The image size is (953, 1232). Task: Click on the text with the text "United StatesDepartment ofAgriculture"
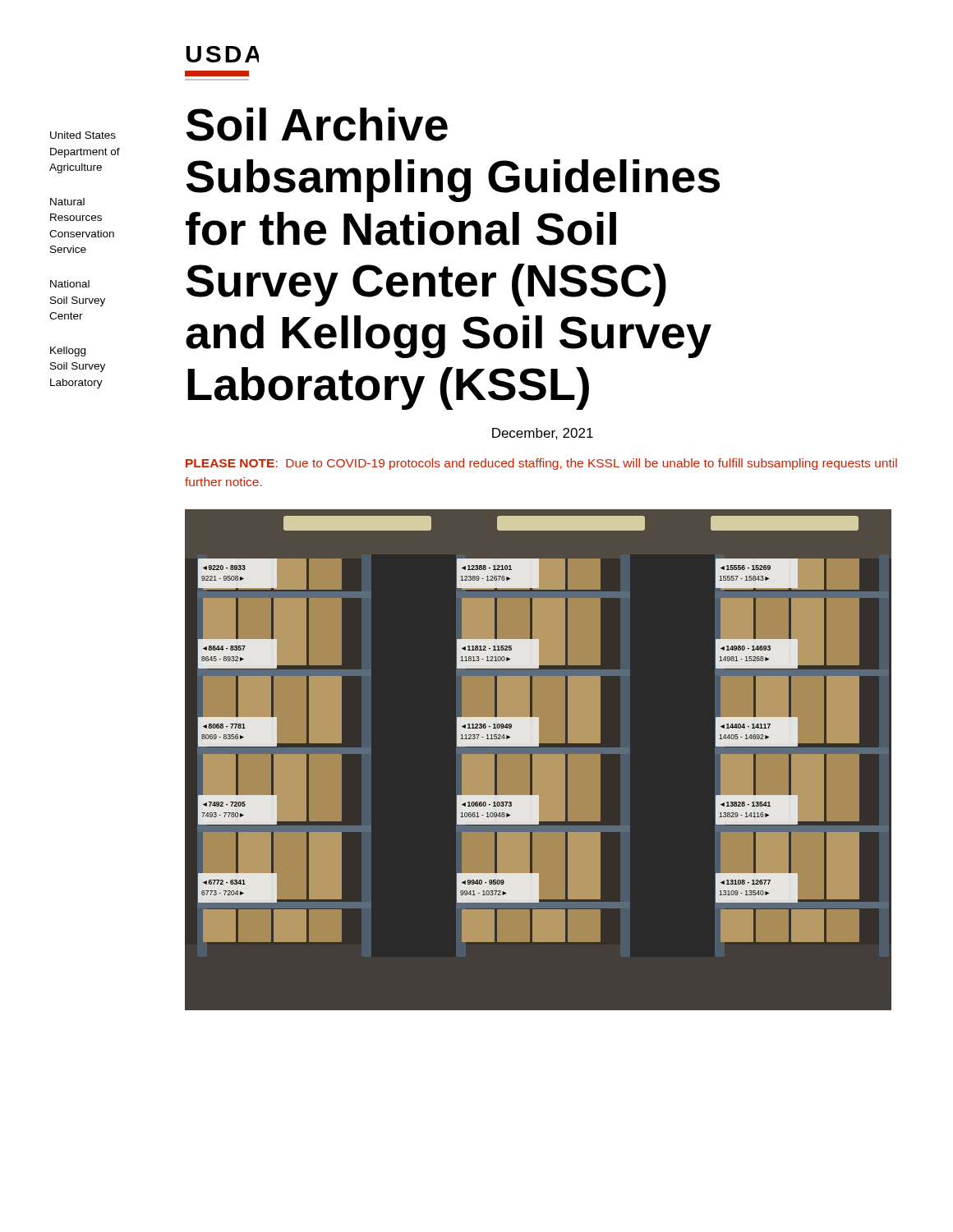(109, 151)
